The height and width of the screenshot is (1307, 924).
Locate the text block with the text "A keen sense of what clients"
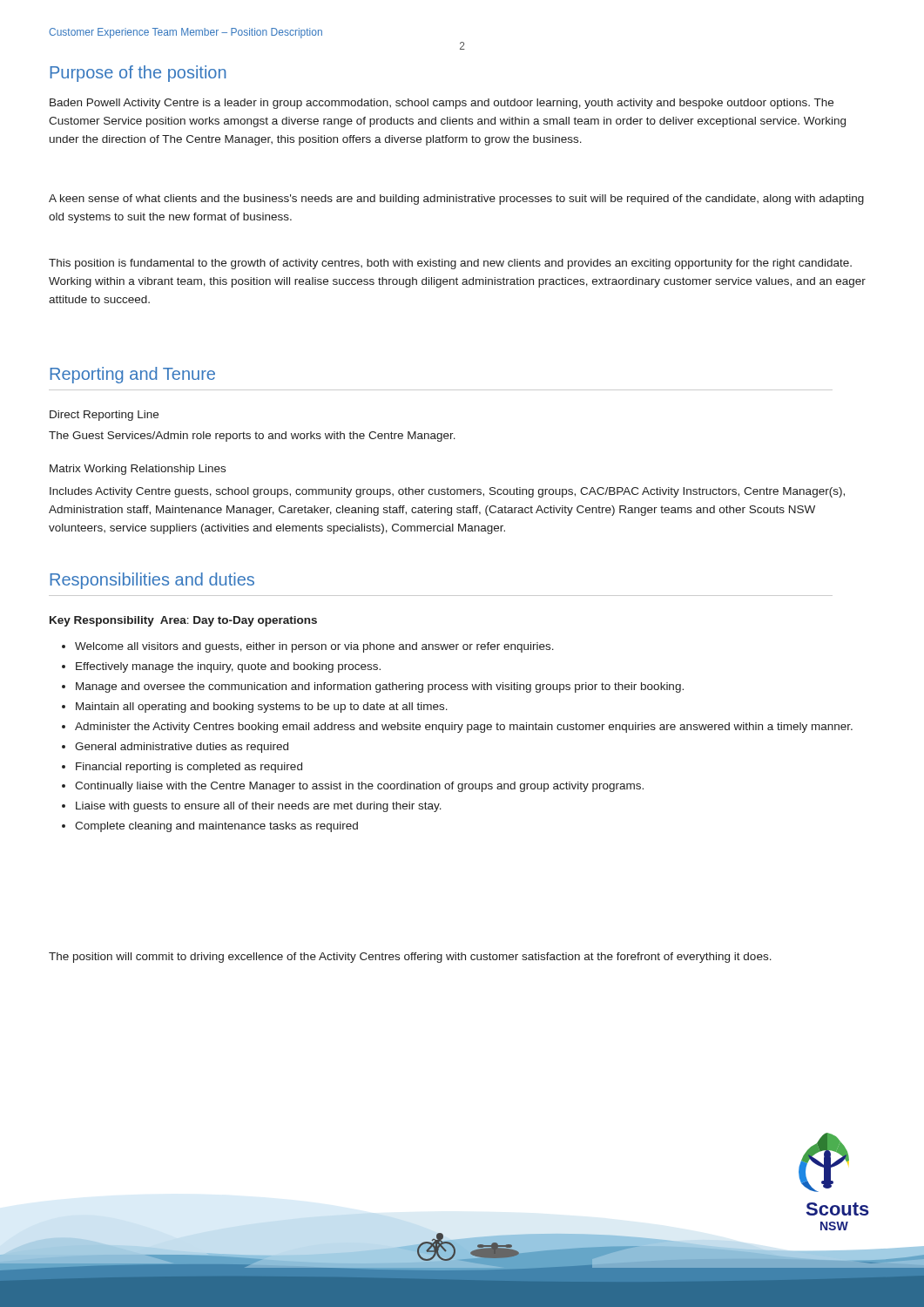pyautogui.click(x=458, y=208)
